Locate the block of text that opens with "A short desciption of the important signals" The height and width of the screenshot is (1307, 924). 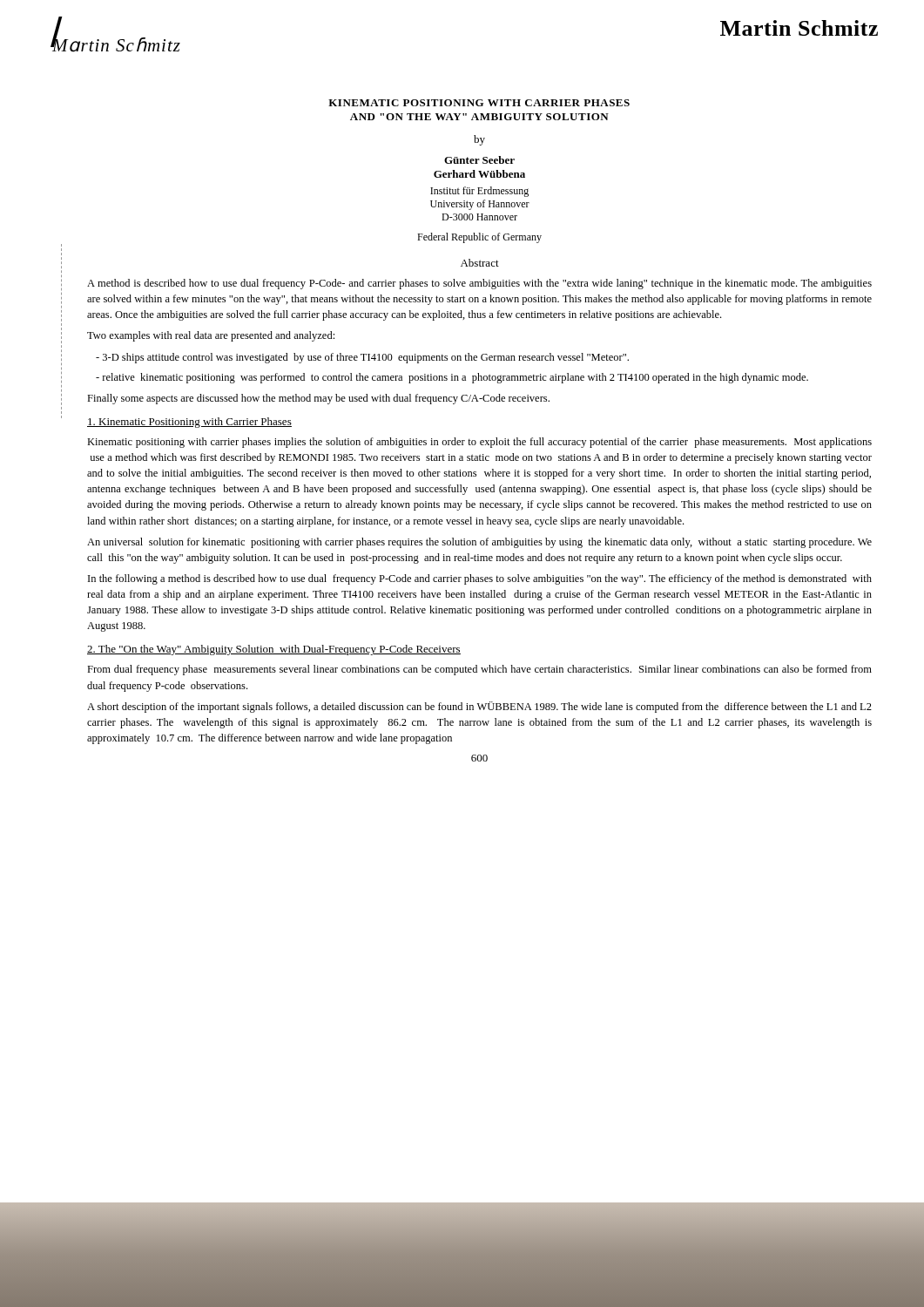pyautogui.click(x=479, y=722)
